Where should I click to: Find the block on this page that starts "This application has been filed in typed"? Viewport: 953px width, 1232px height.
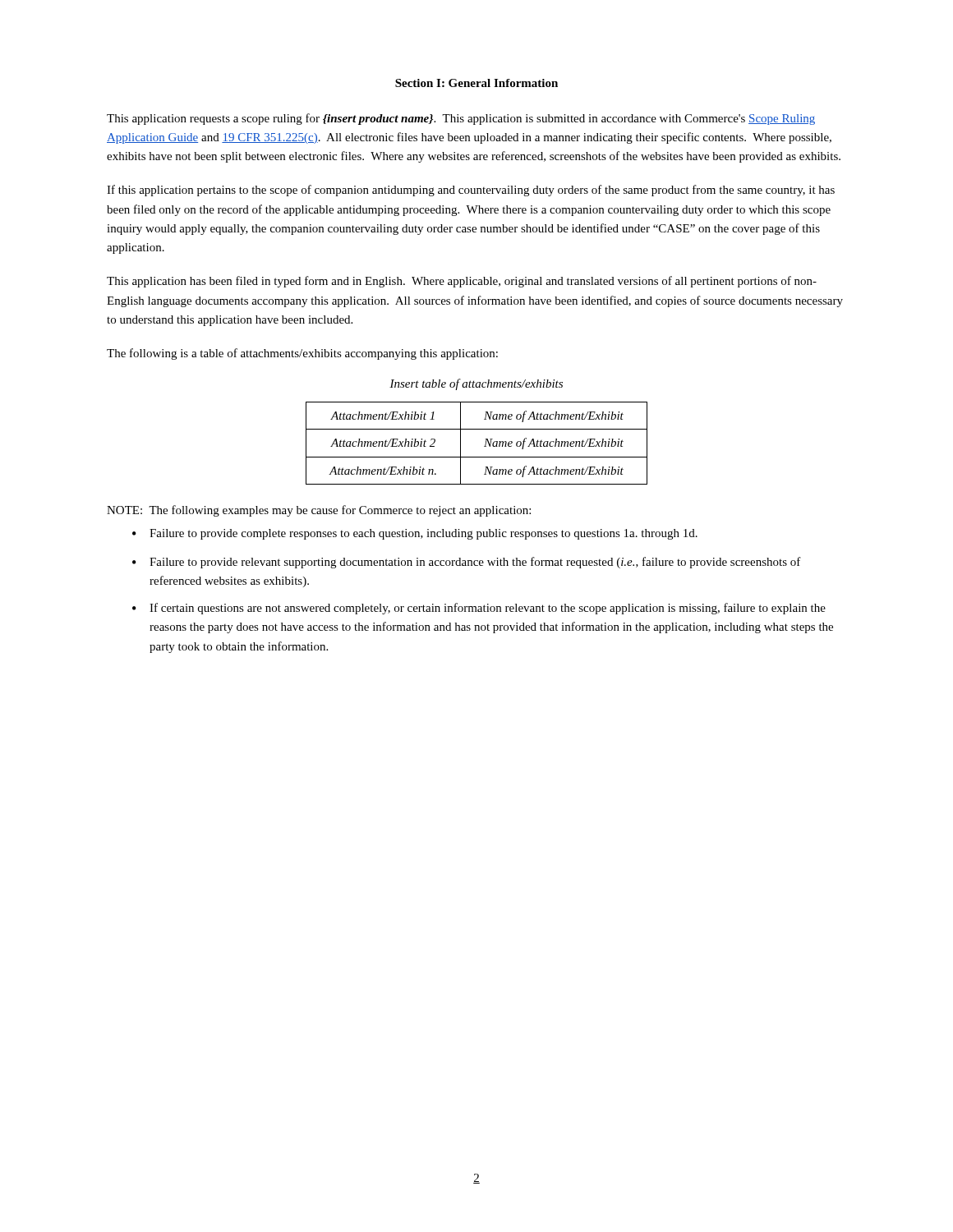[x=475, y=300]
